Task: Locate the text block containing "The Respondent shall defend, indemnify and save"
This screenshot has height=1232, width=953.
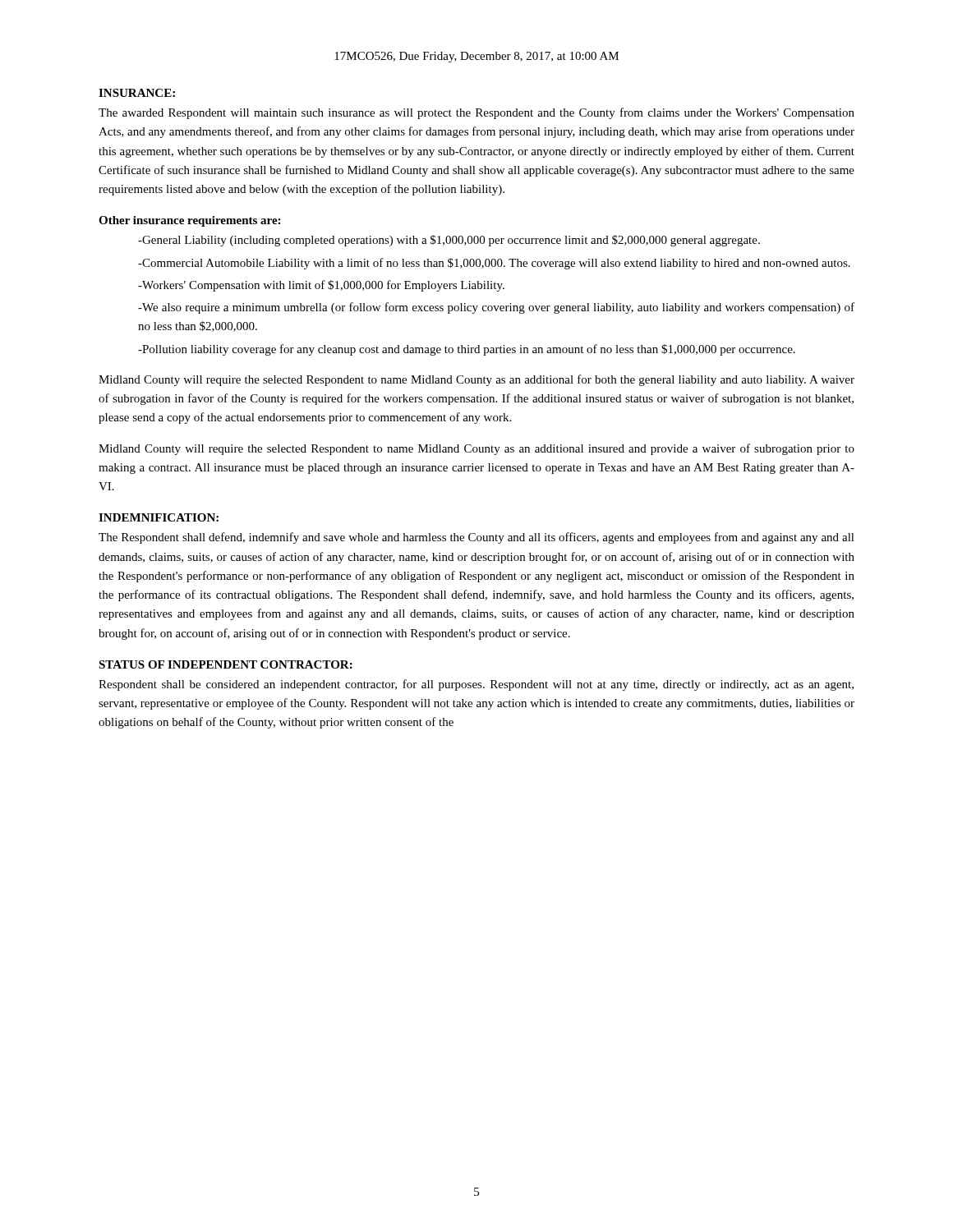Action: tap(476, 585)
